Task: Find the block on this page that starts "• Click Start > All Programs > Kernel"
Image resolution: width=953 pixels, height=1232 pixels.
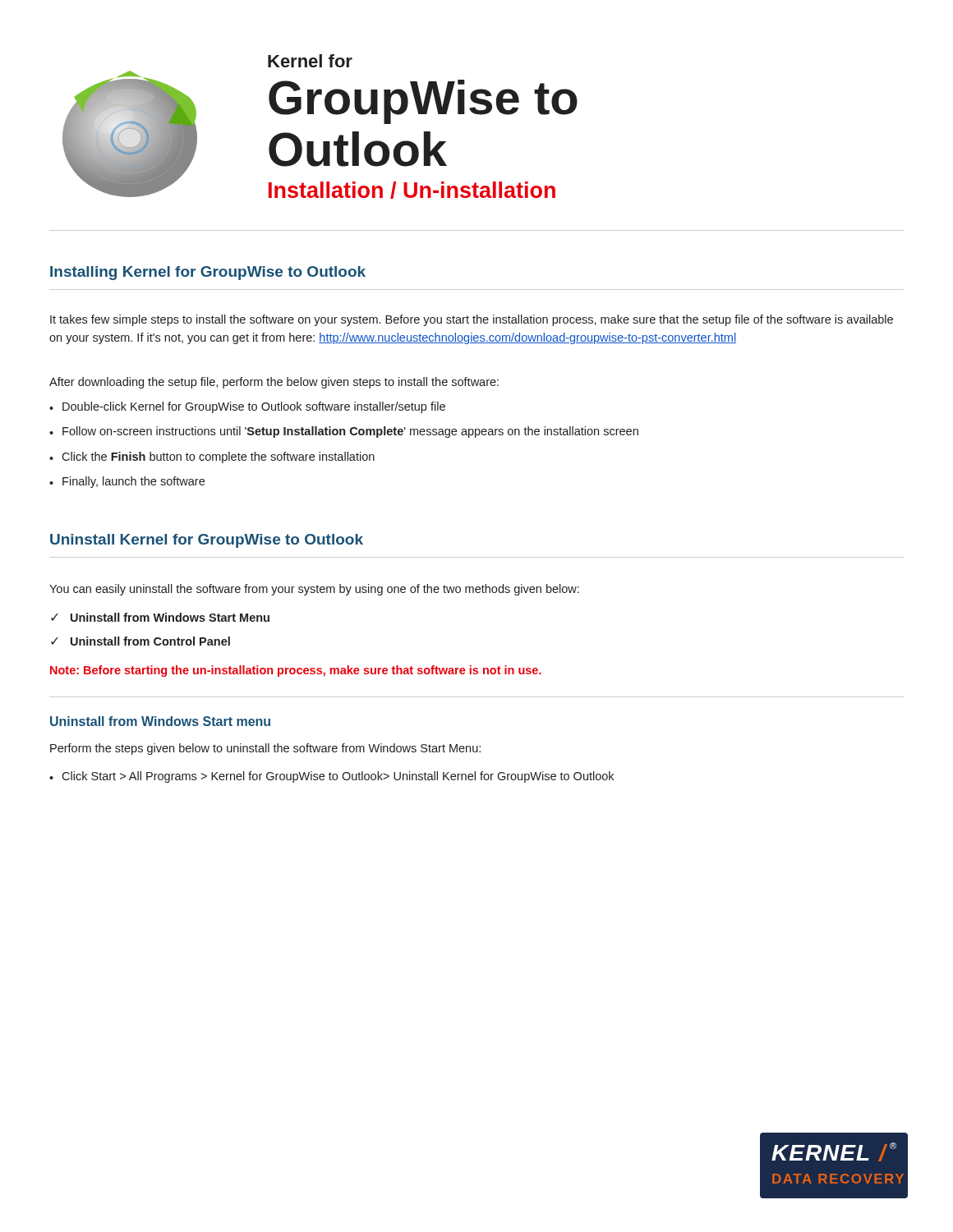Action: 332,777
